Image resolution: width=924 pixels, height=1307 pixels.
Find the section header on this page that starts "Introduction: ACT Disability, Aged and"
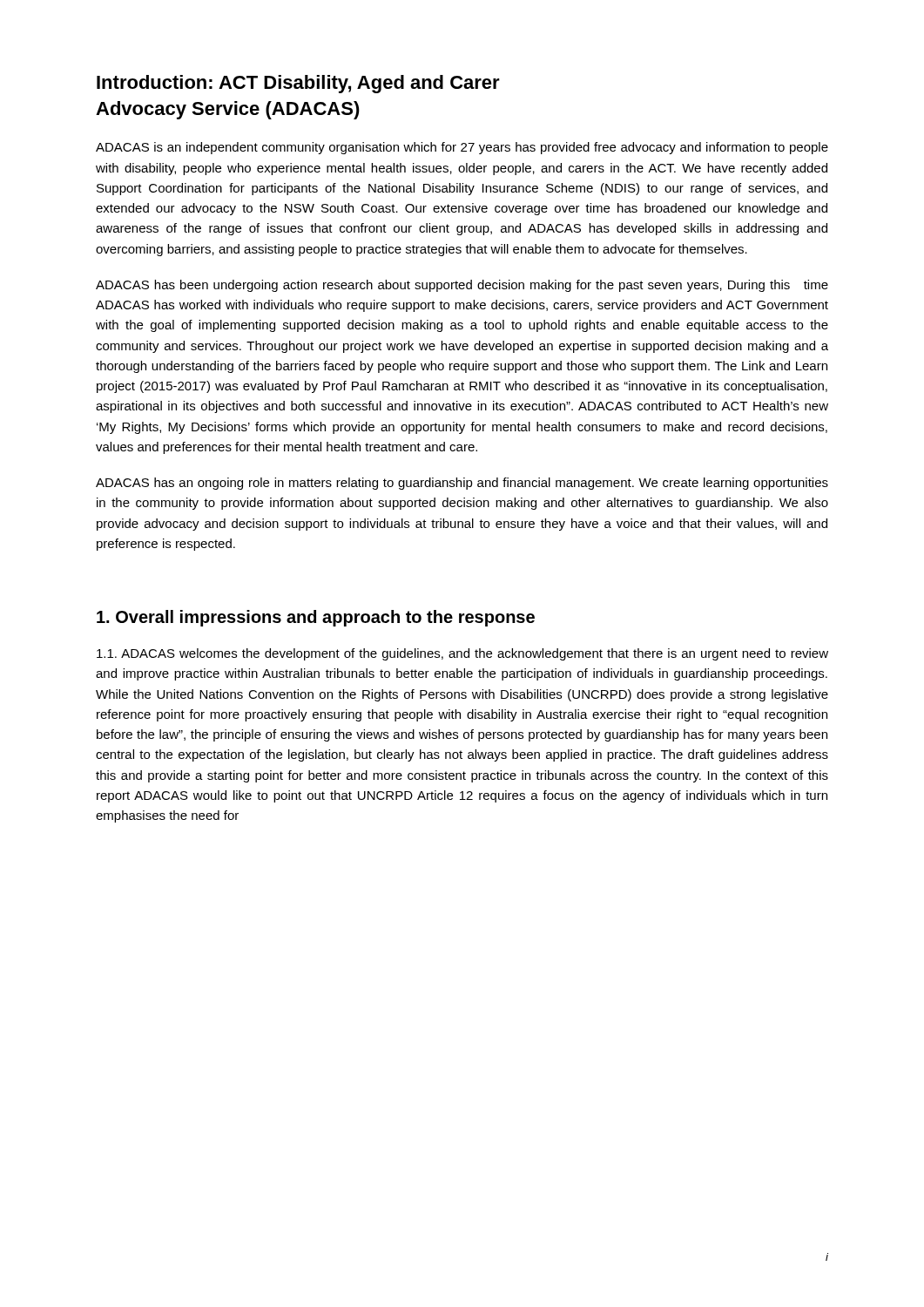(298, 95)
